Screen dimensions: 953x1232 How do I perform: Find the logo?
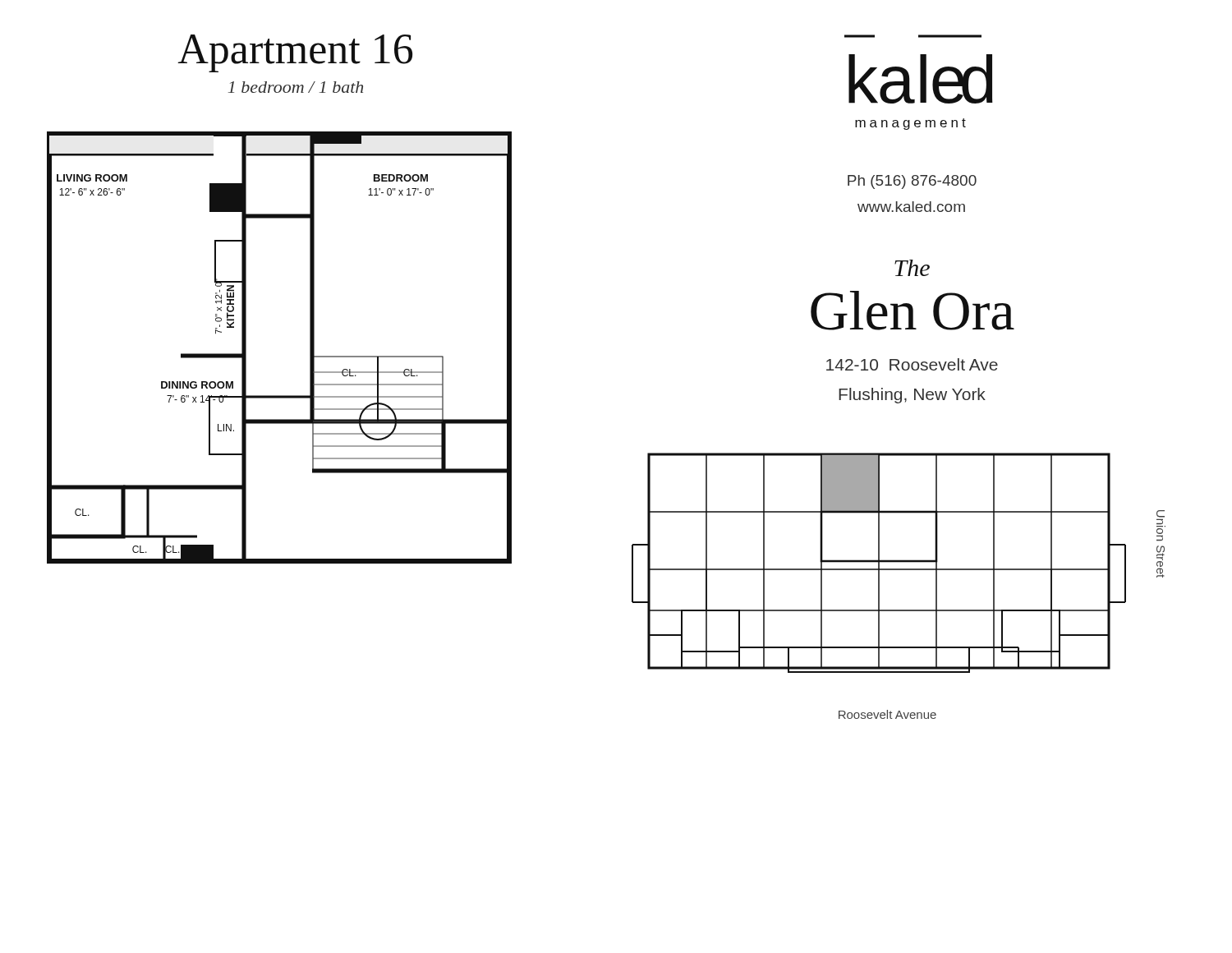[x=912, y=92]
